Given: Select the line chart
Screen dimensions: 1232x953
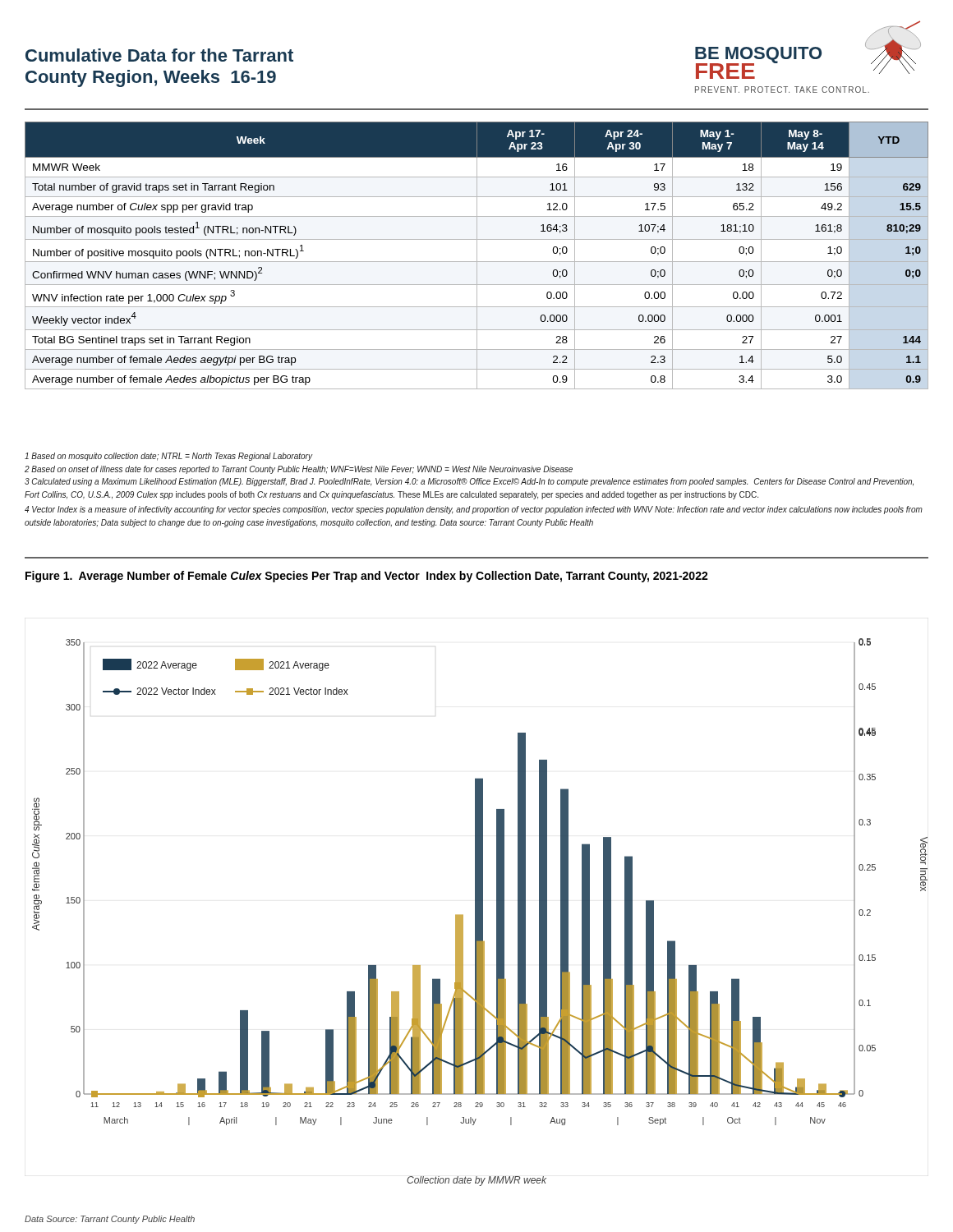Looking at the screenshot, I should click(476, 897).
